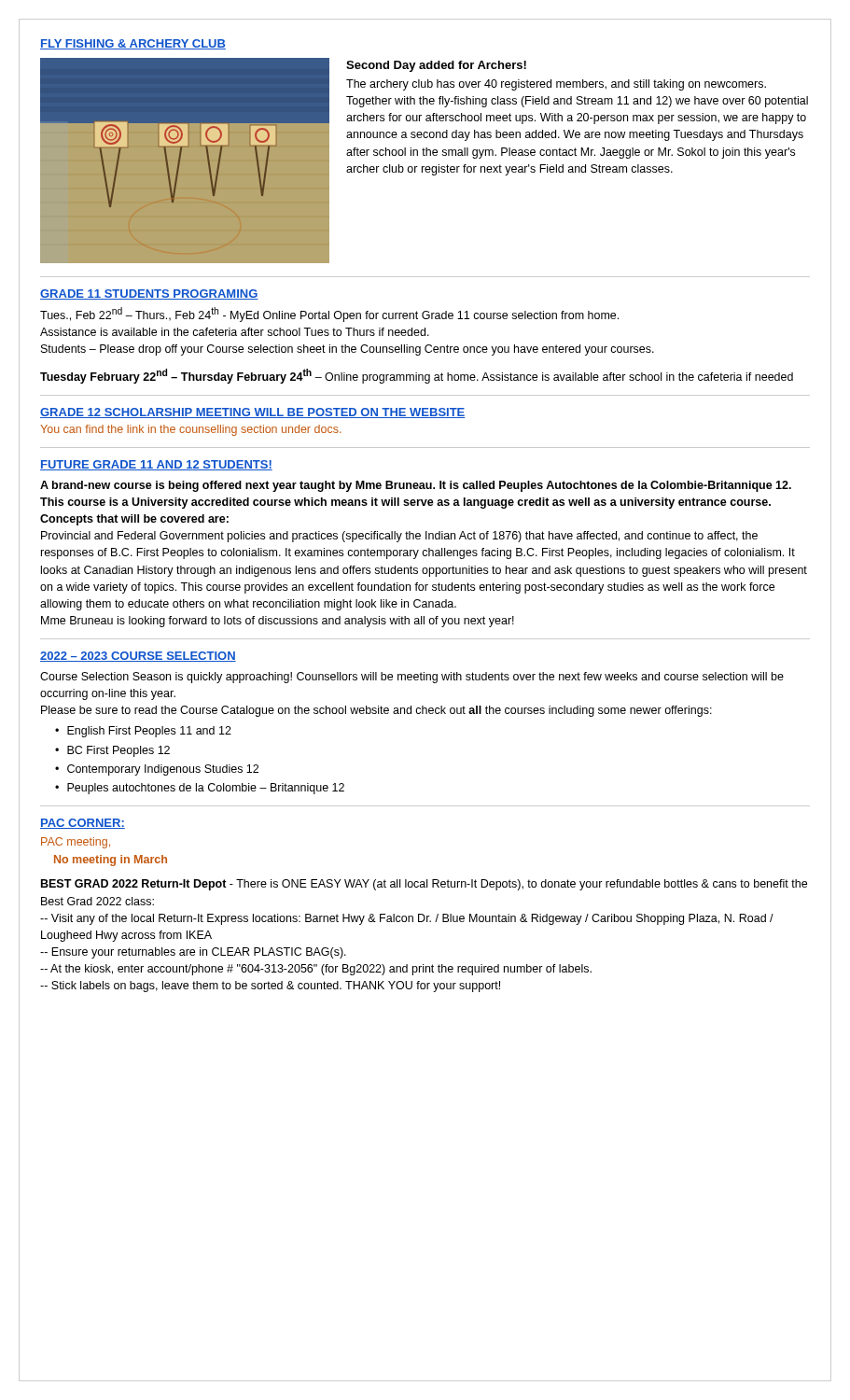Navigate to the region starting "•English First Peoples 11 and 12"
Screen dimensions: 1400x850
pyautogui.click(x=143, y=731)
